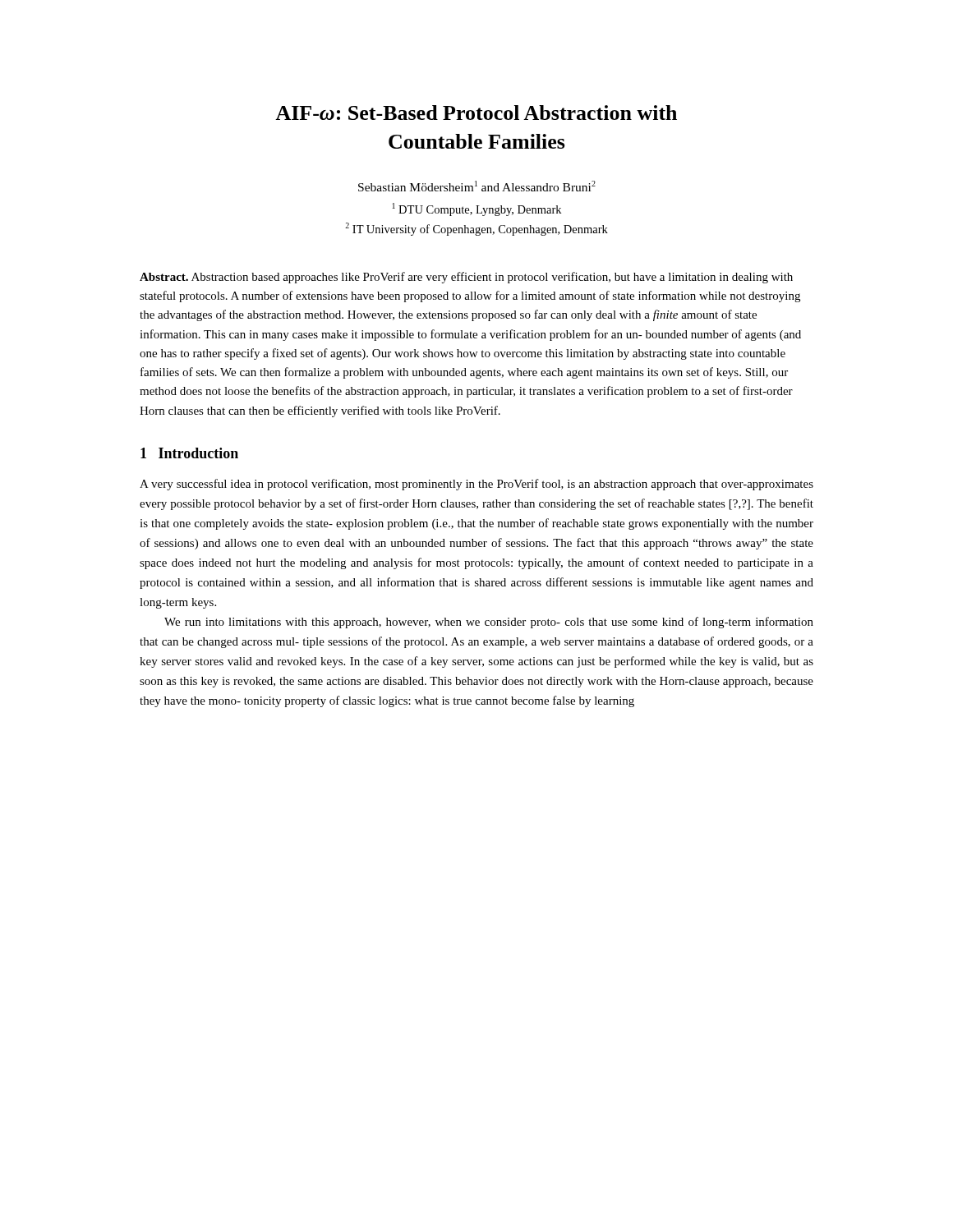Viewport: 953px width, 1232px height.
Task: Find the text block with the text "Abstract. Abstraction based approaches like ProVerif"
Action: coord(470,344)
